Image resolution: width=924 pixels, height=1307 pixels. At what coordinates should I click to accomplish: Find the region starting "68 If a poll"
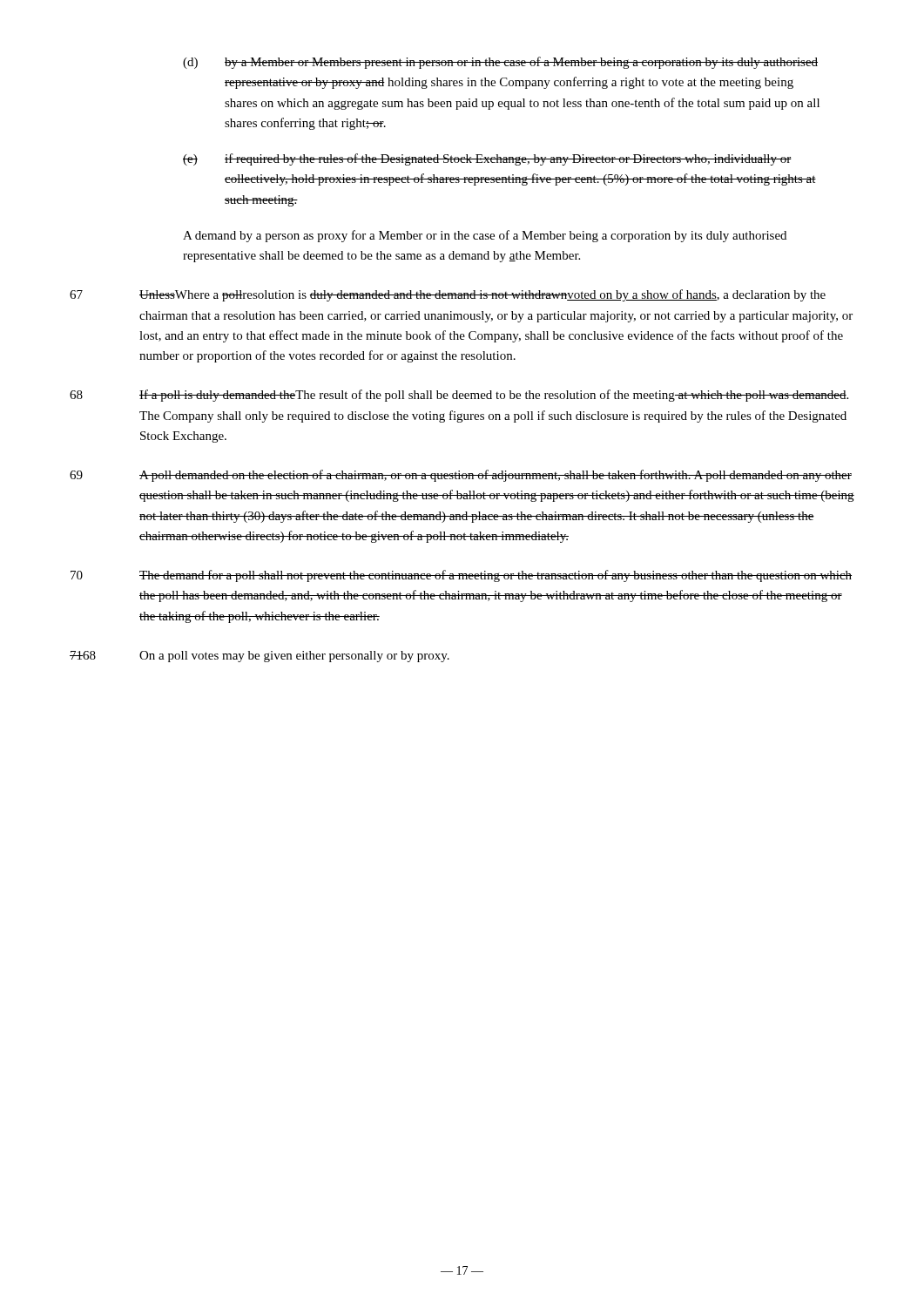click(462, 416)
